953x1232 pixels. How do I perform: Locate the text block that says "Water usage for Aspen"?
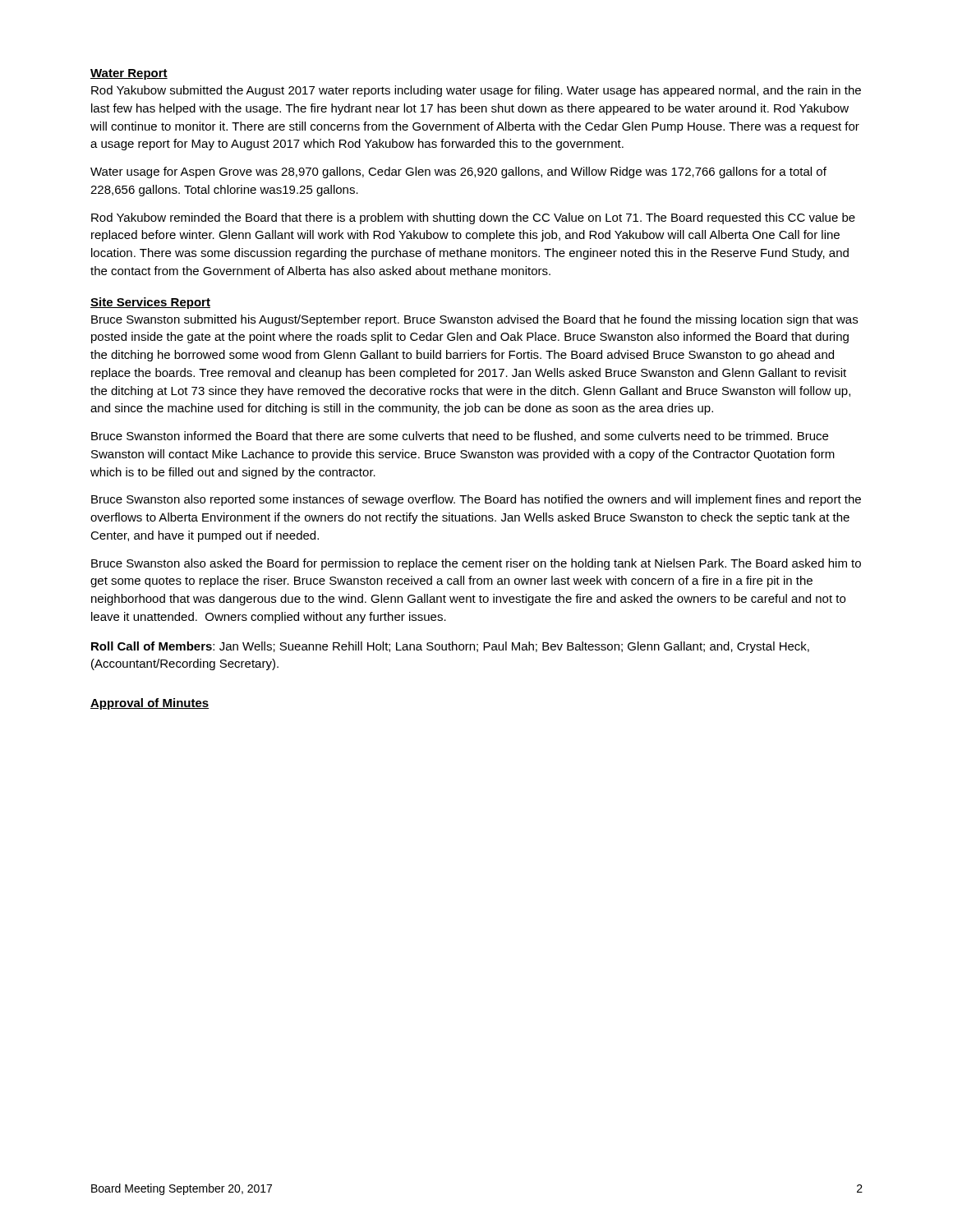click(476, 180)
